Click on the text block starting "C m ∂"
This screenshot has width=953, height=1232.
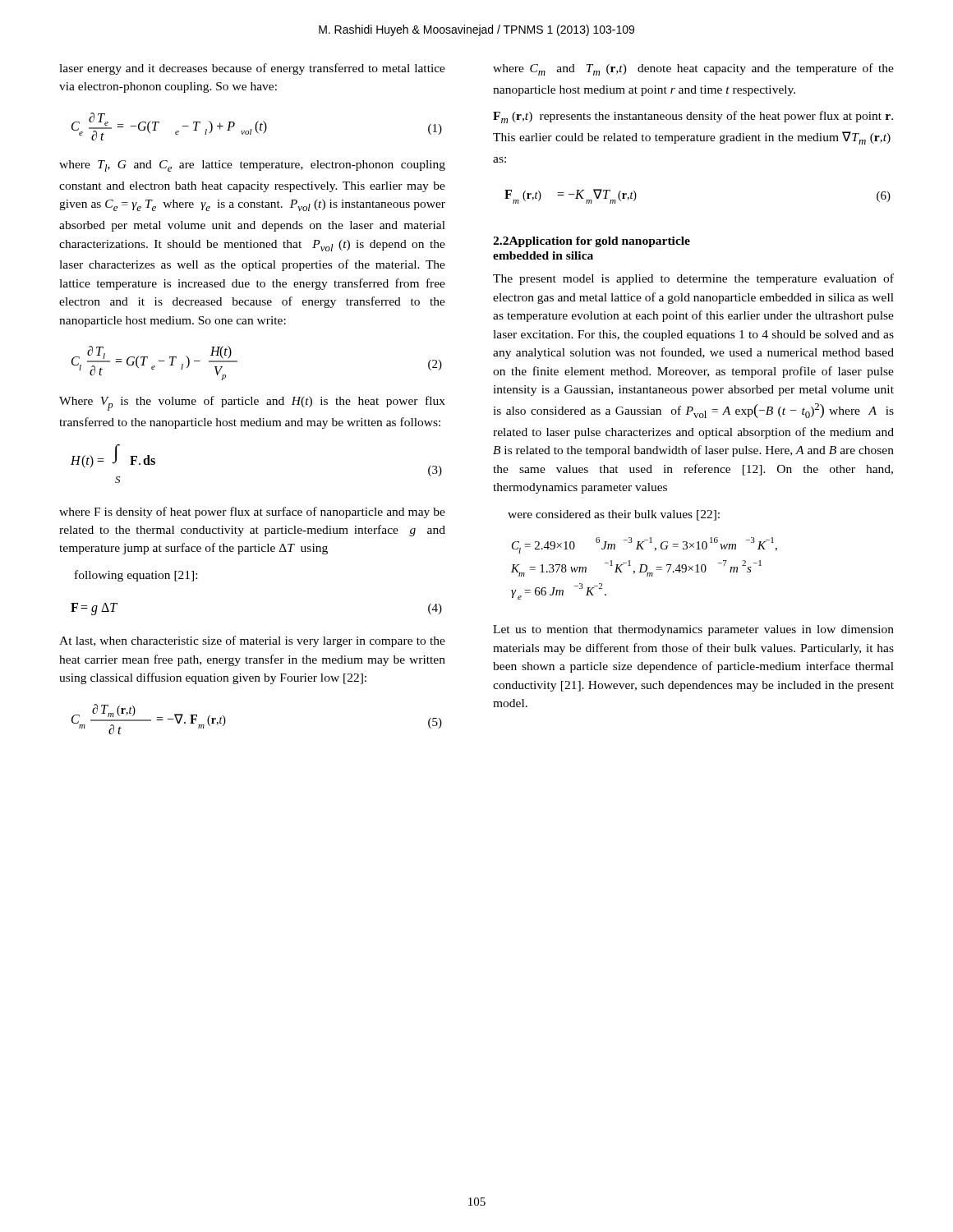tap(120, 720)
